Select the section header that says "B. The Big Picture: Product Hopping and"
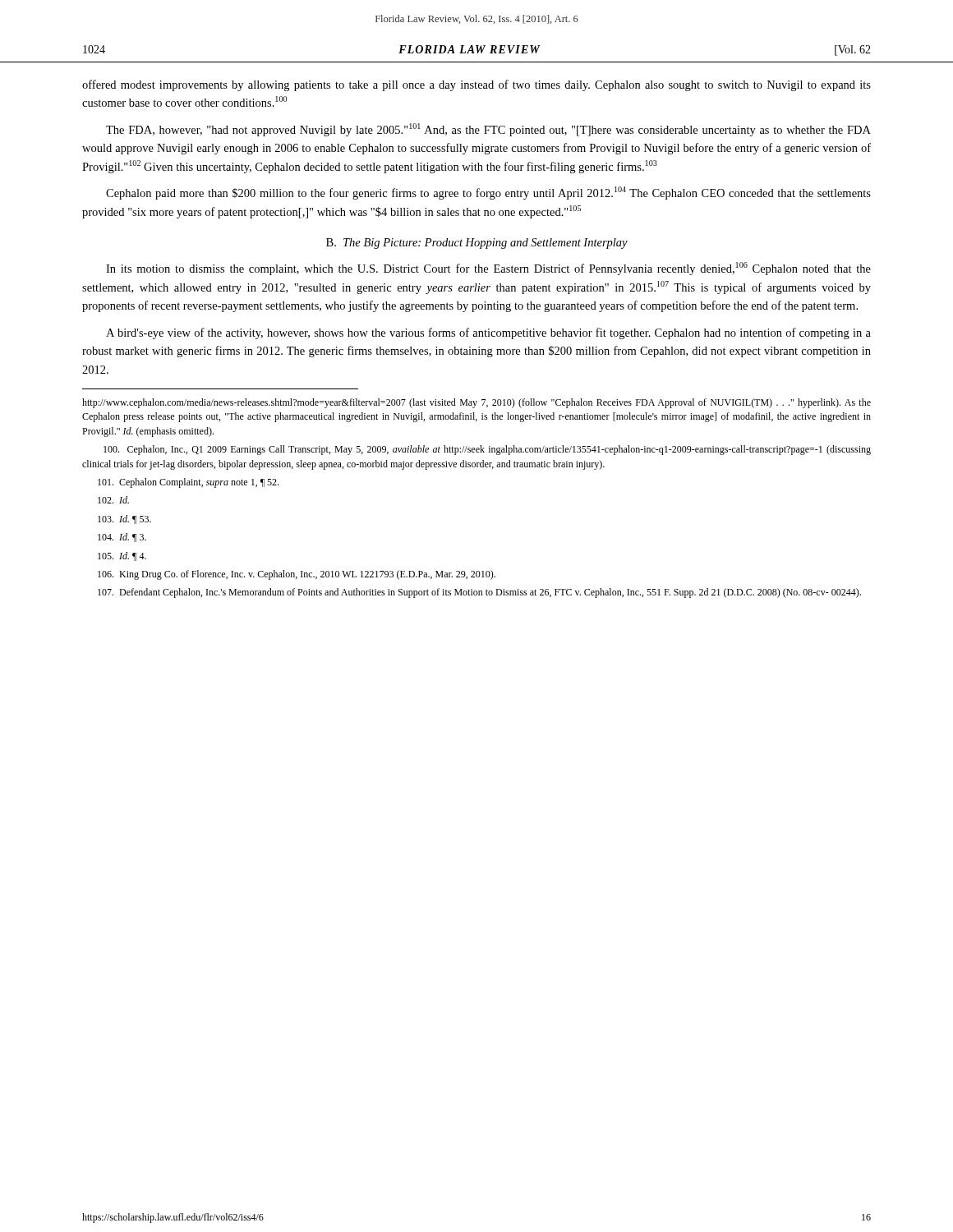Viewport: 953px width, 1232px height. (x=476, y=243)
